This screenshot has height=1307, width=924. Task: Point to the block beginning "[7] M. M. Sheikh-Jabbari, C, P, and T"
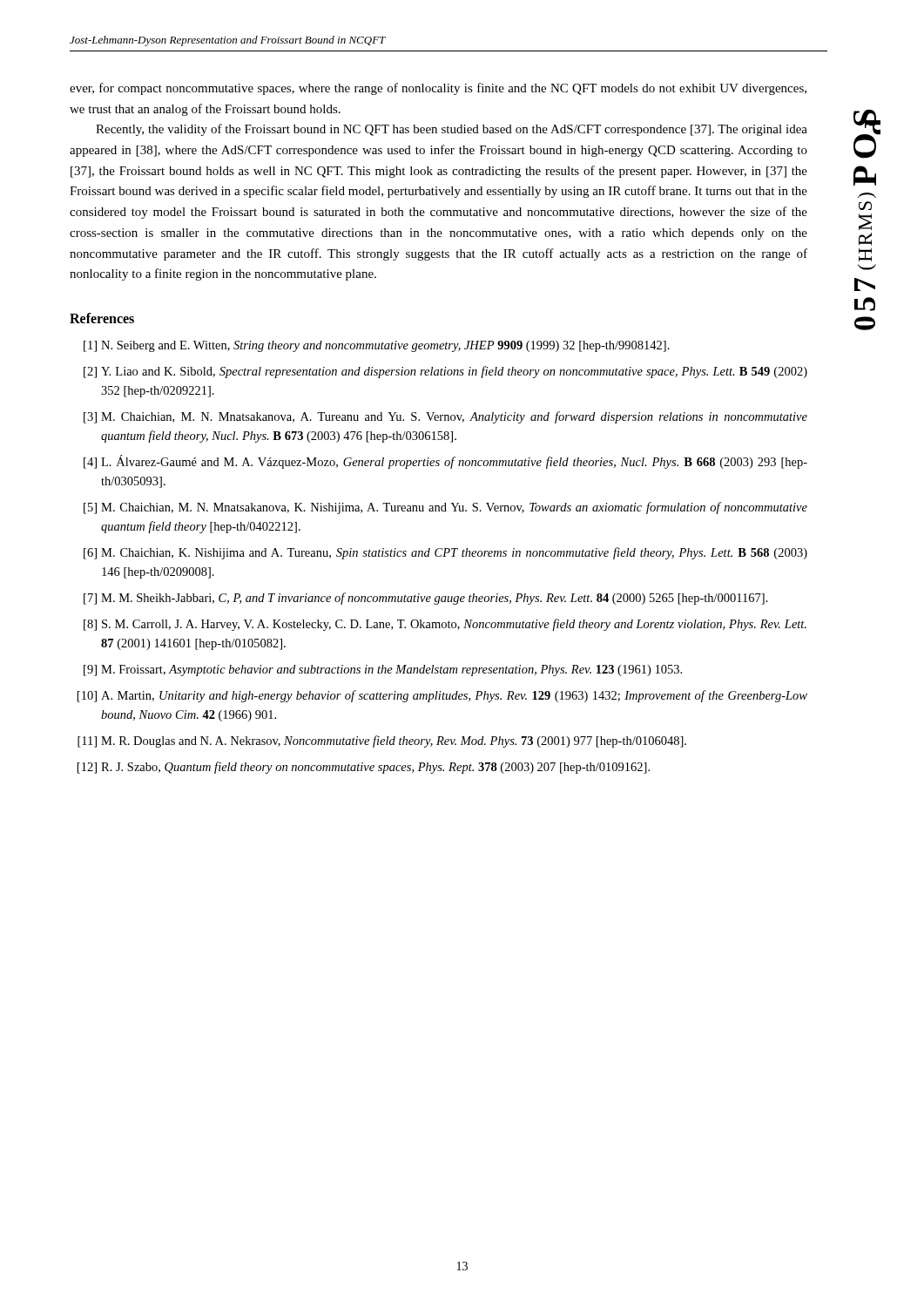coord(438,598)
